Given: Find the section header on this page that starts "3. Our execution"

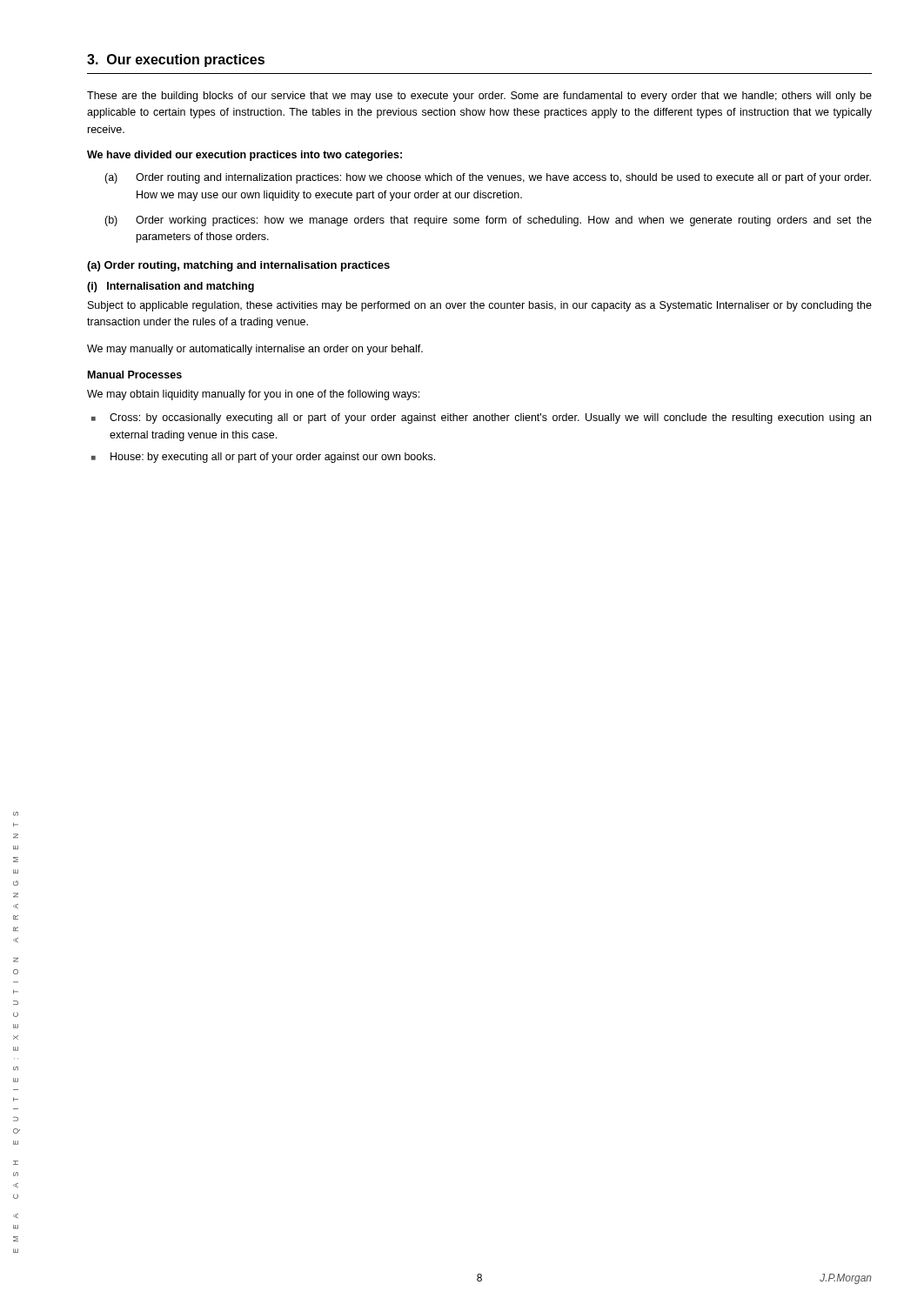Looking at the screenshot, I should (x=176, y=60).
